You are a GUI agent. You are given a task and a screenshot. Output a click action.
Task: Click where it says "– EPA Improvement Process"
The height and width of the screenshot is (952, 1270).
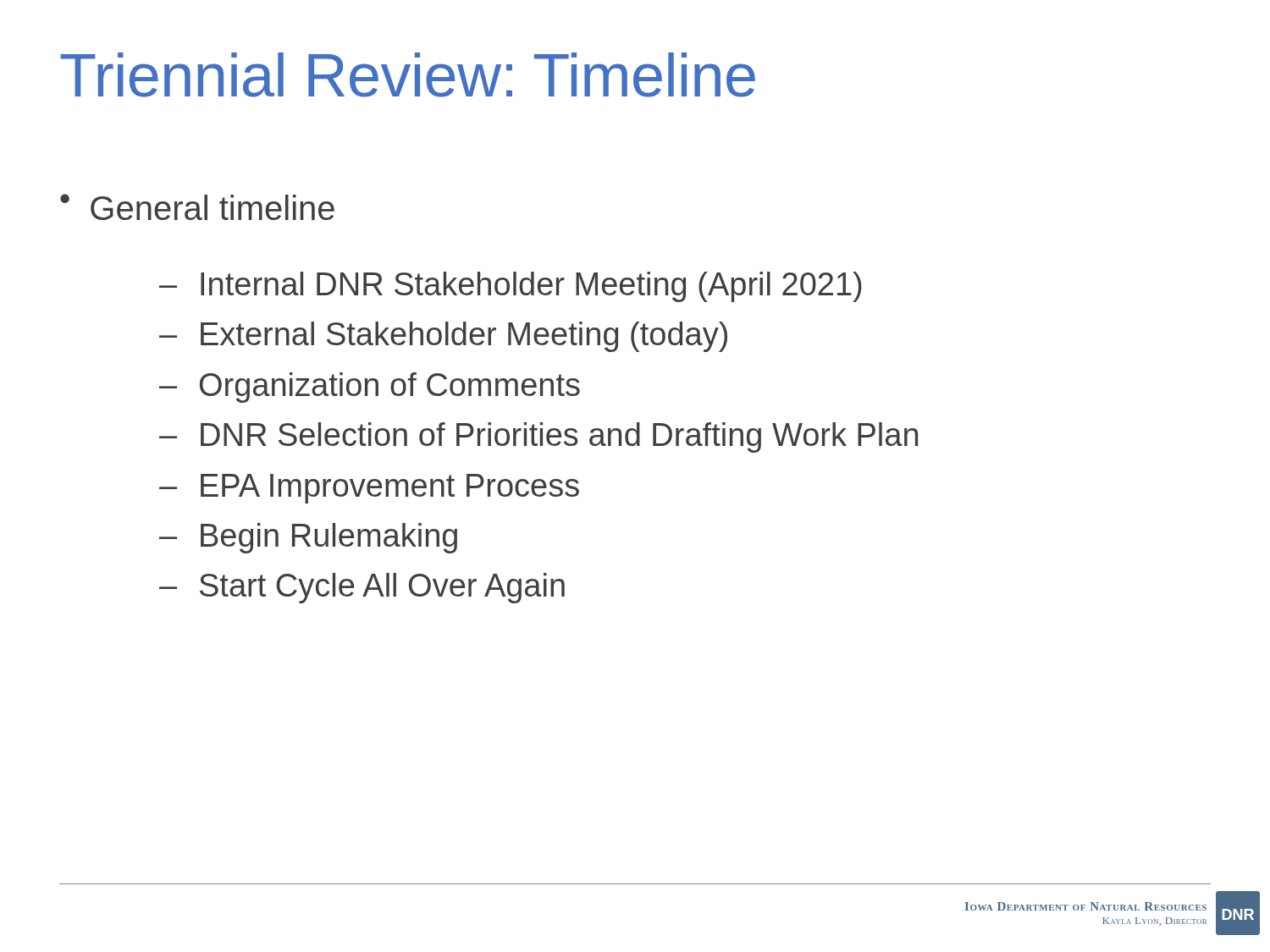(x=369, y=489)
